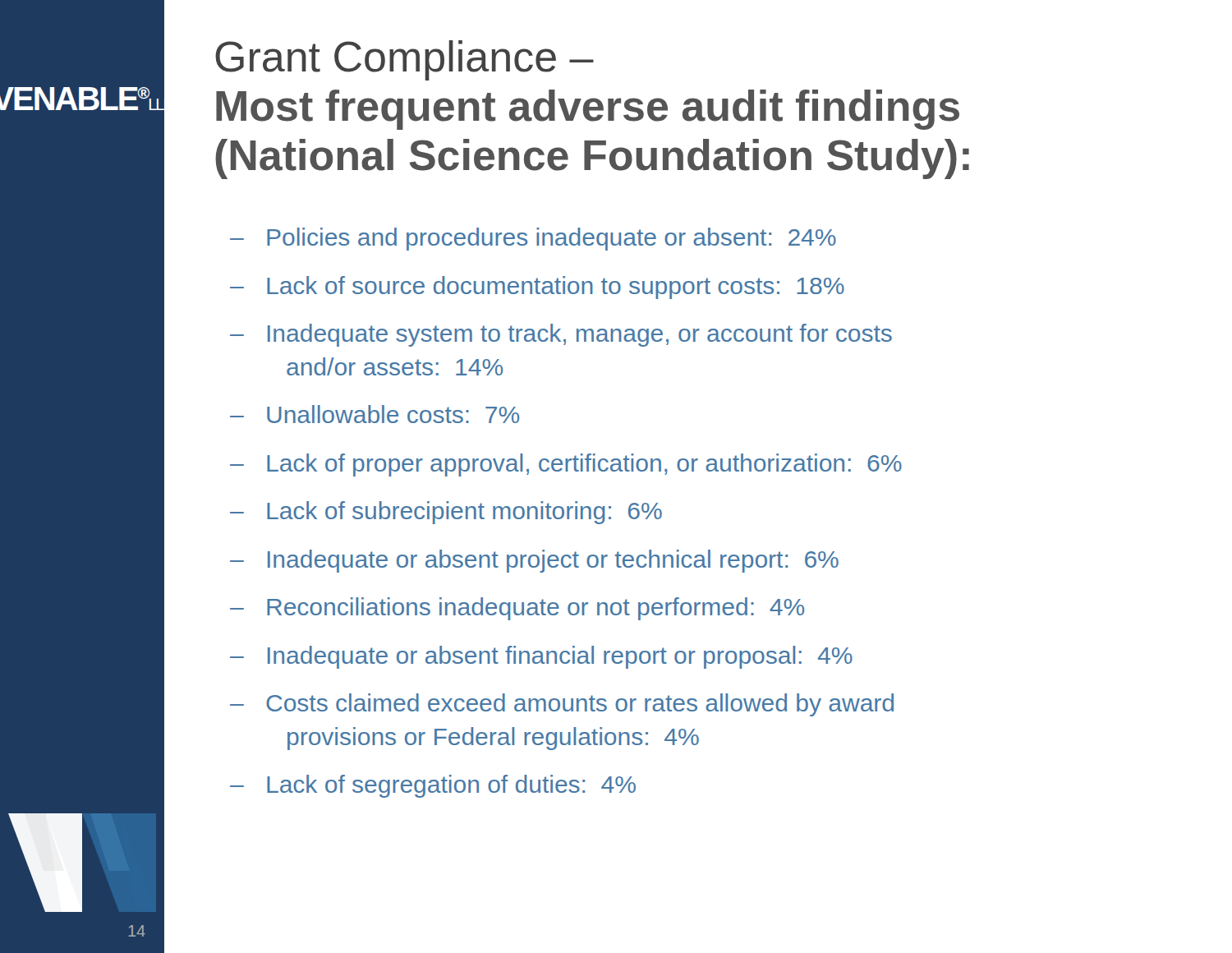Locate the block of text that opens with "– Costs claimed exceed amounts or rates allowed"

(x=563, y=720)
